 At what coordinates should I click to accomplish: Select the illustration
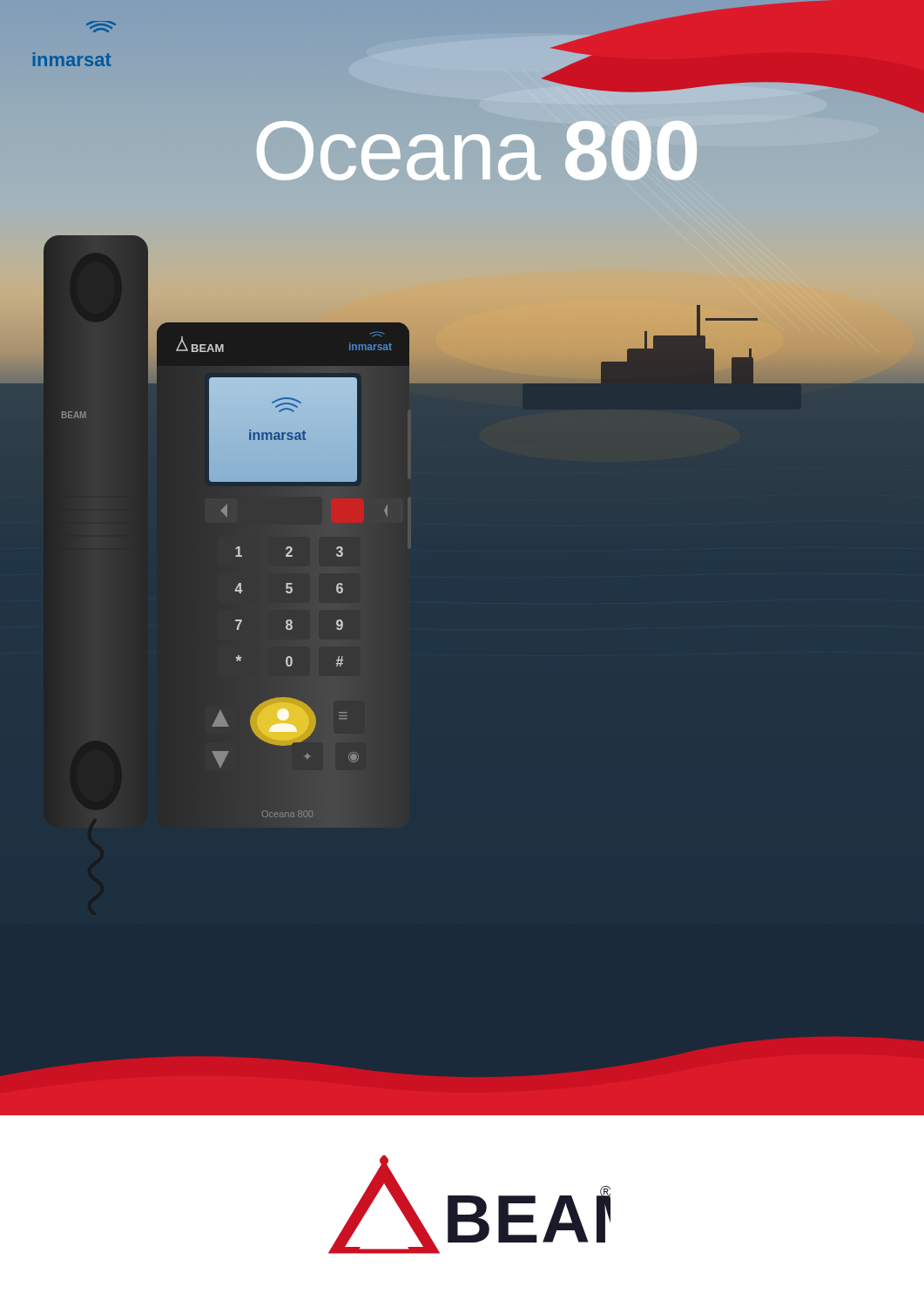click(x=732, y=57)
